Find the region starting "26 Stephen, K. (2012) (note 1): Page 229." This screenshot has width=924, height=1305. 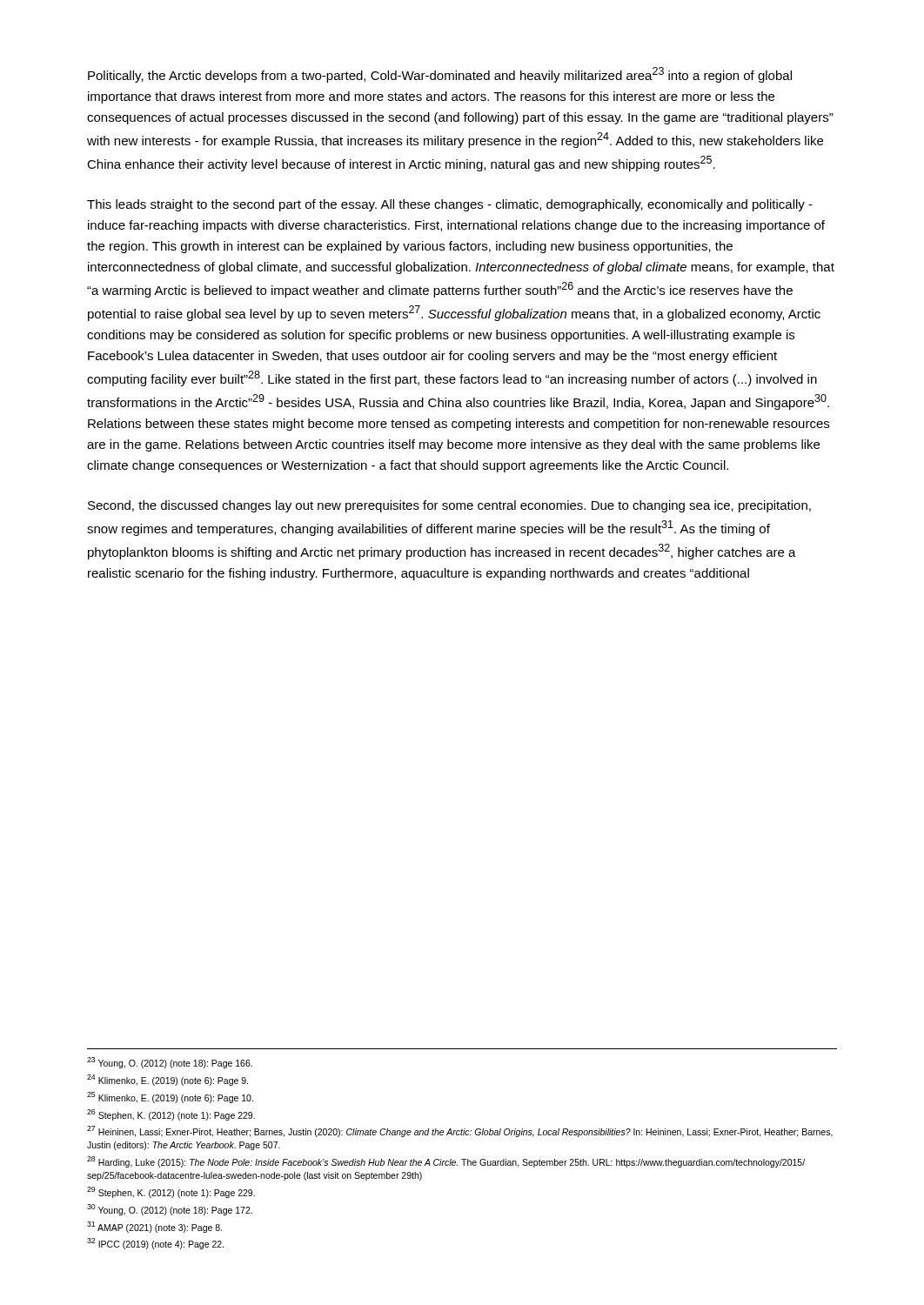[x=171, y=1113]
